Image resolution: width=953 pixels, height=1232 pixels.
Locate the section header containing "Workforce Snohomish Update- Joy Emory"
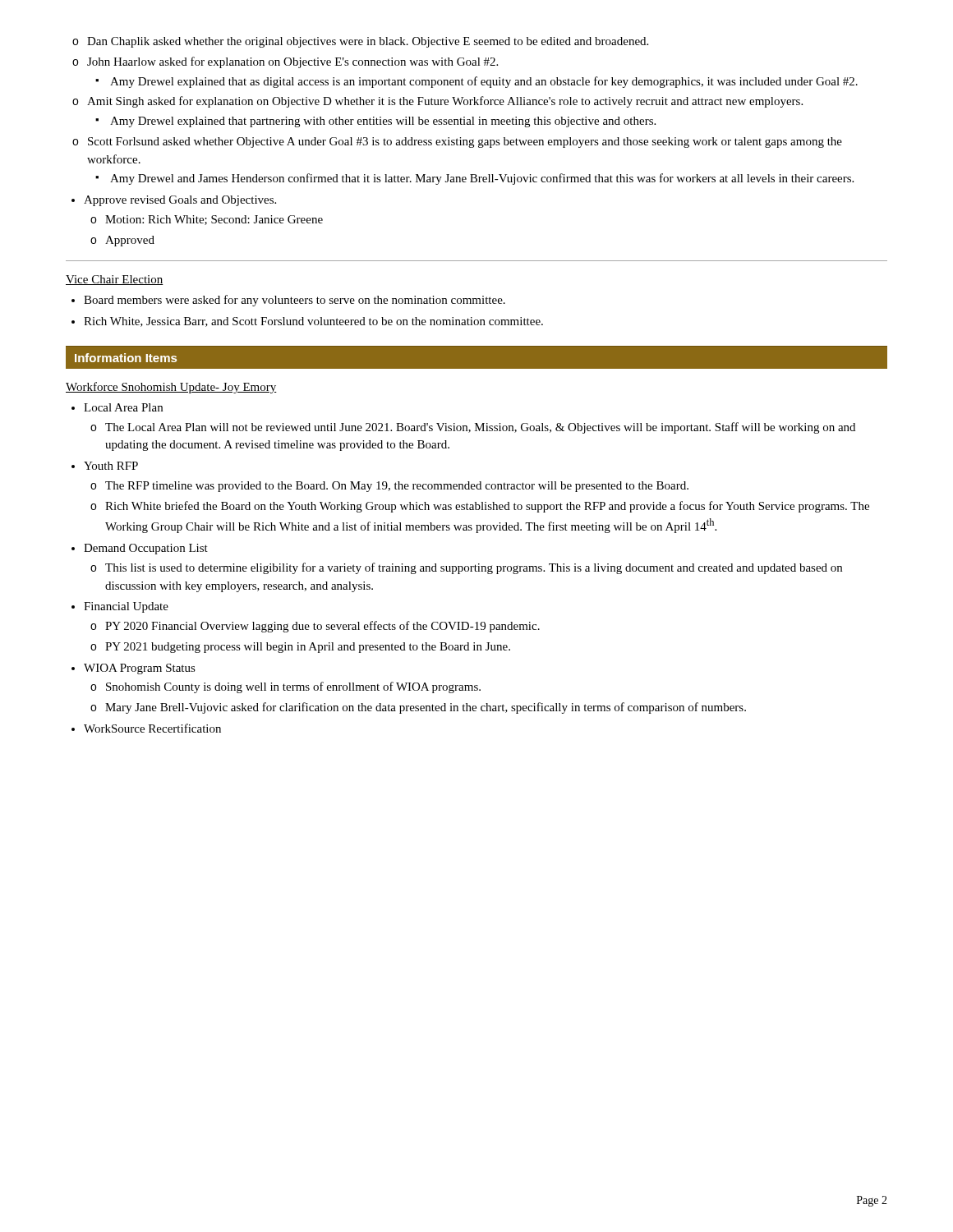(x=171, y=388)
